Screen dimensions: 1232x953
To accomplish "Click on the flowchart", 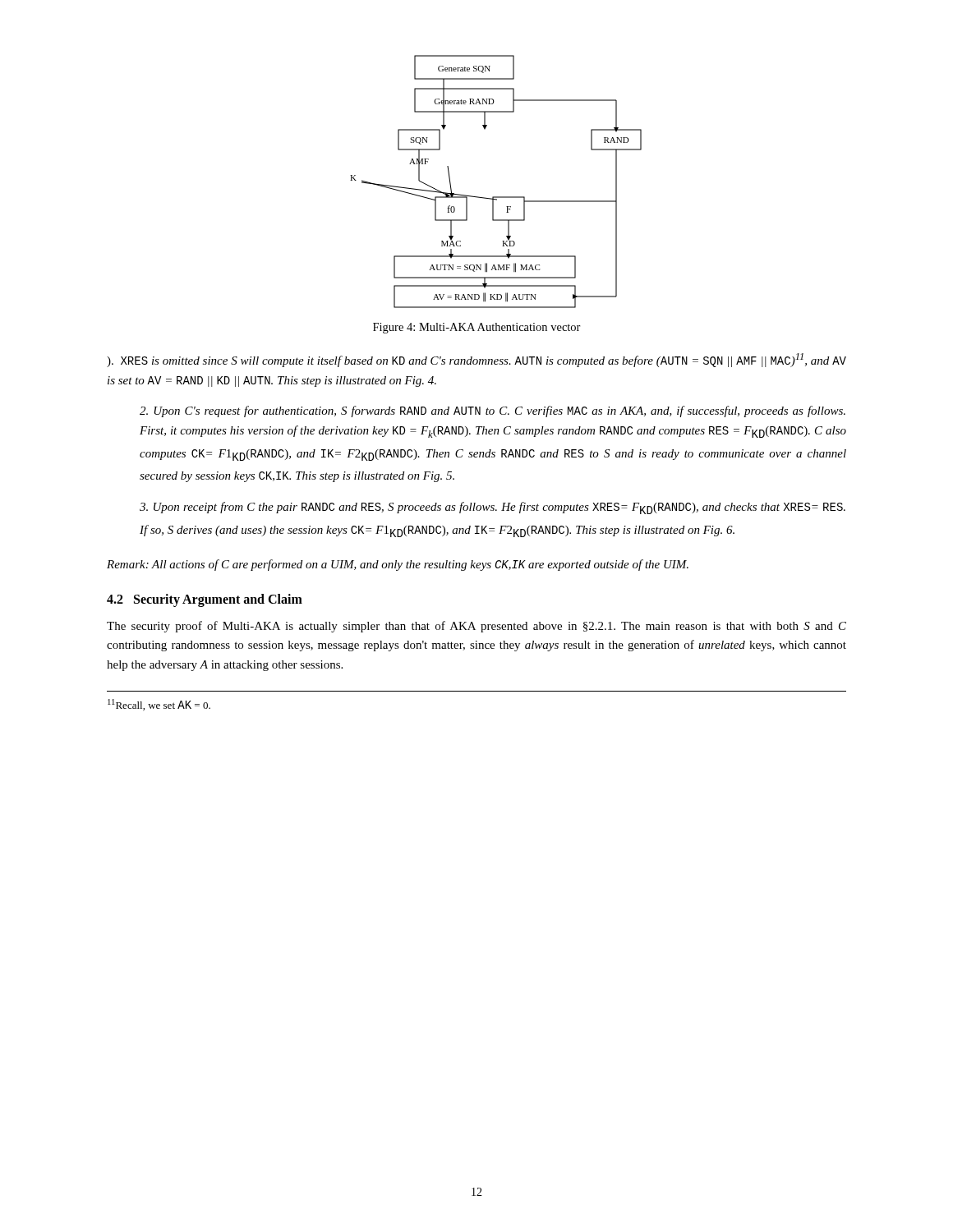I will [x=476, y=181].
